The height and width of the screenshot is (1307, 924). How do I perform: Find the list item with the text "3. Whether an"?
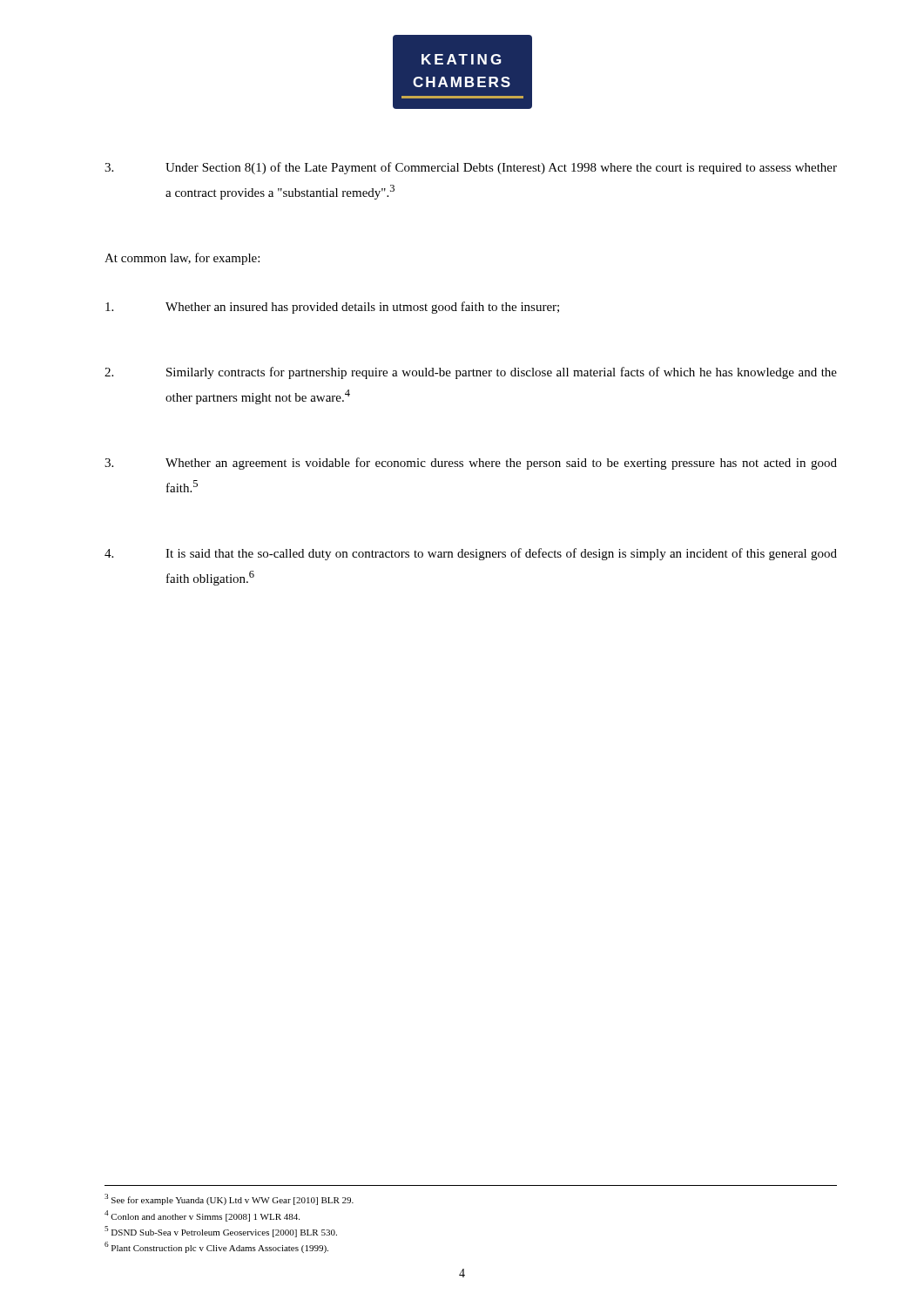pyautogui.click(x=471, y=476)
